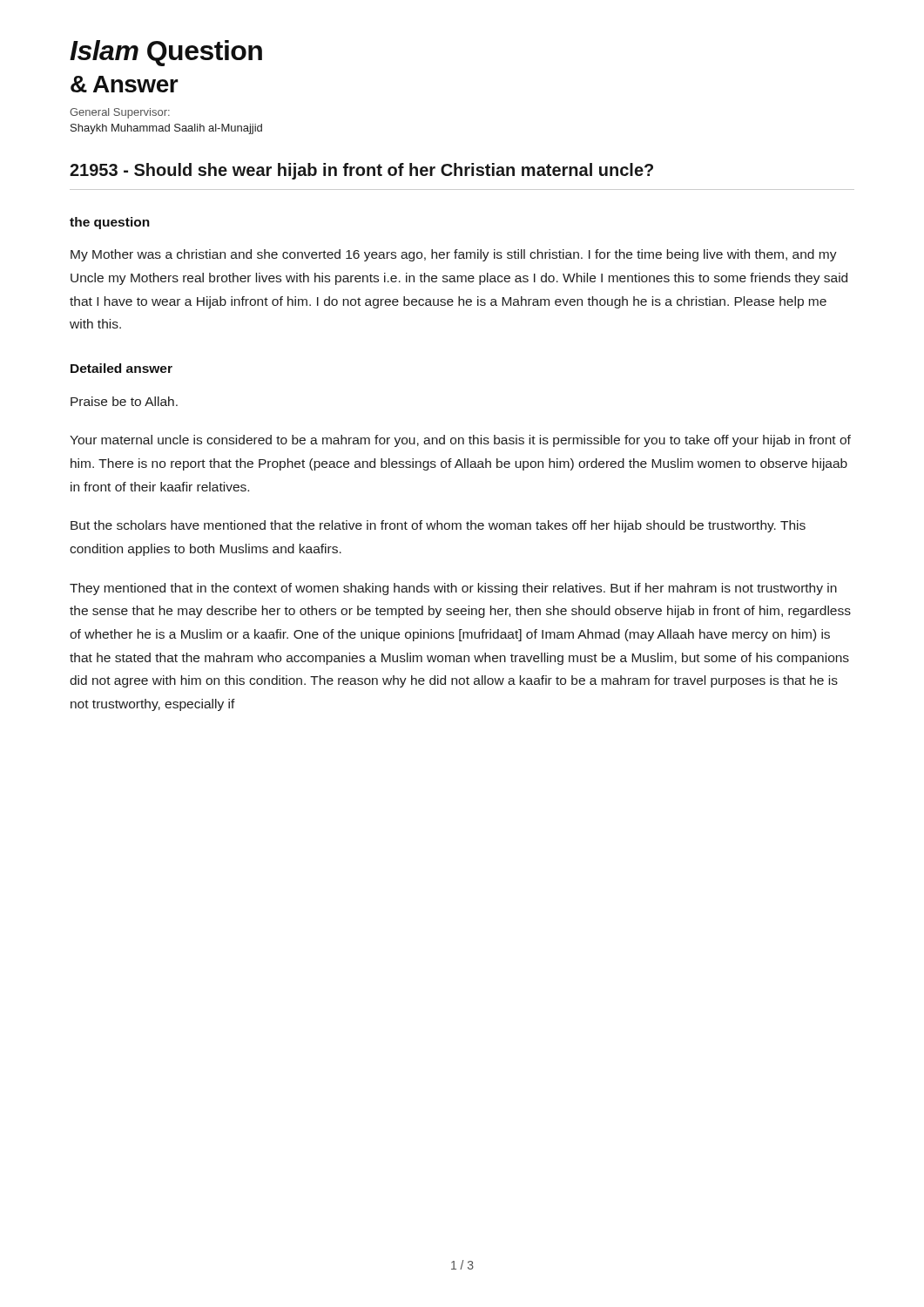
Task: Click the passage that begins "They mentioned that in the context of"
Action: pos(462,646)
